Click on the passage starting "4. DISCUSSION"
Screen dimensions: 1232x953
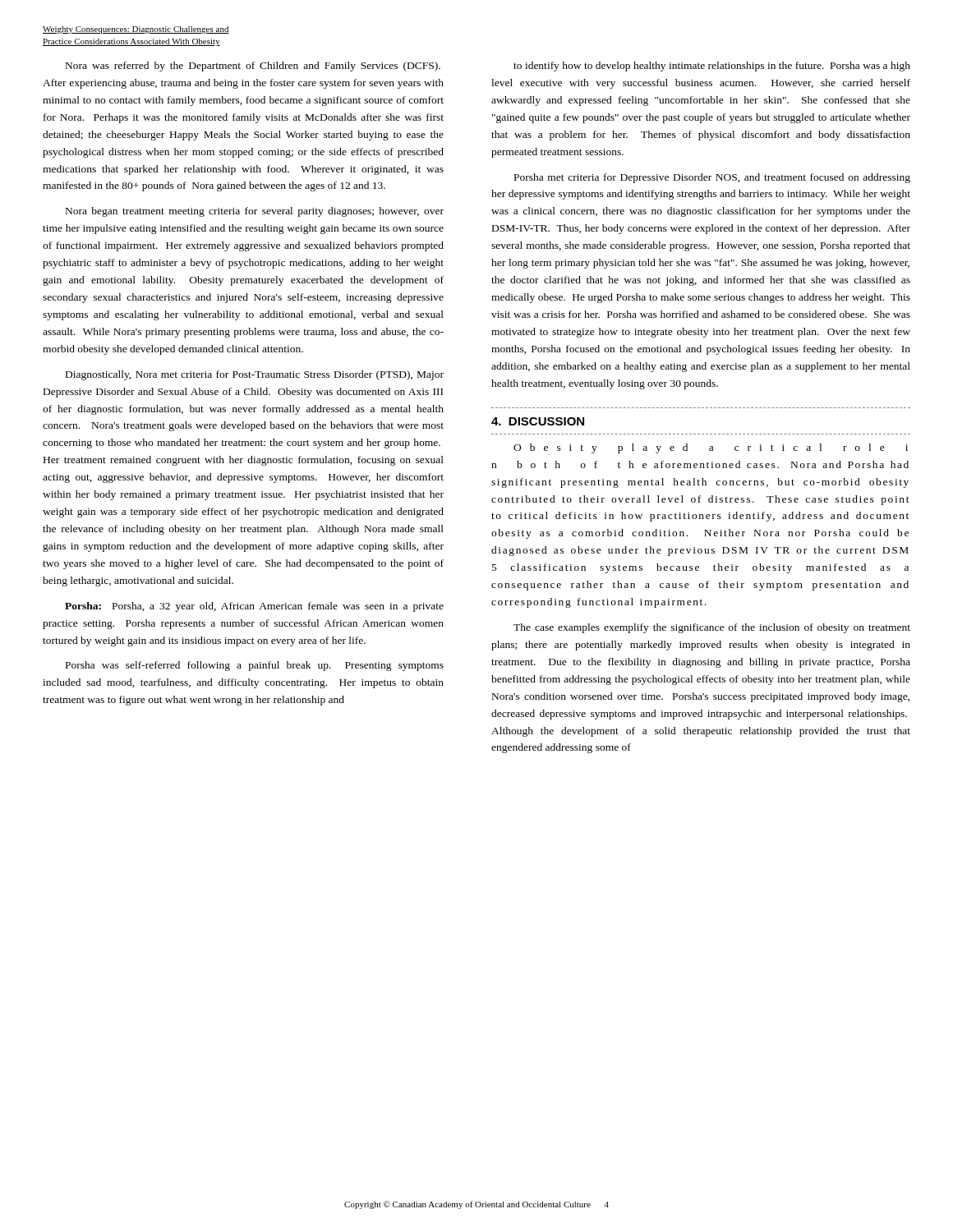pyautogui.click(x=538, y=421)
